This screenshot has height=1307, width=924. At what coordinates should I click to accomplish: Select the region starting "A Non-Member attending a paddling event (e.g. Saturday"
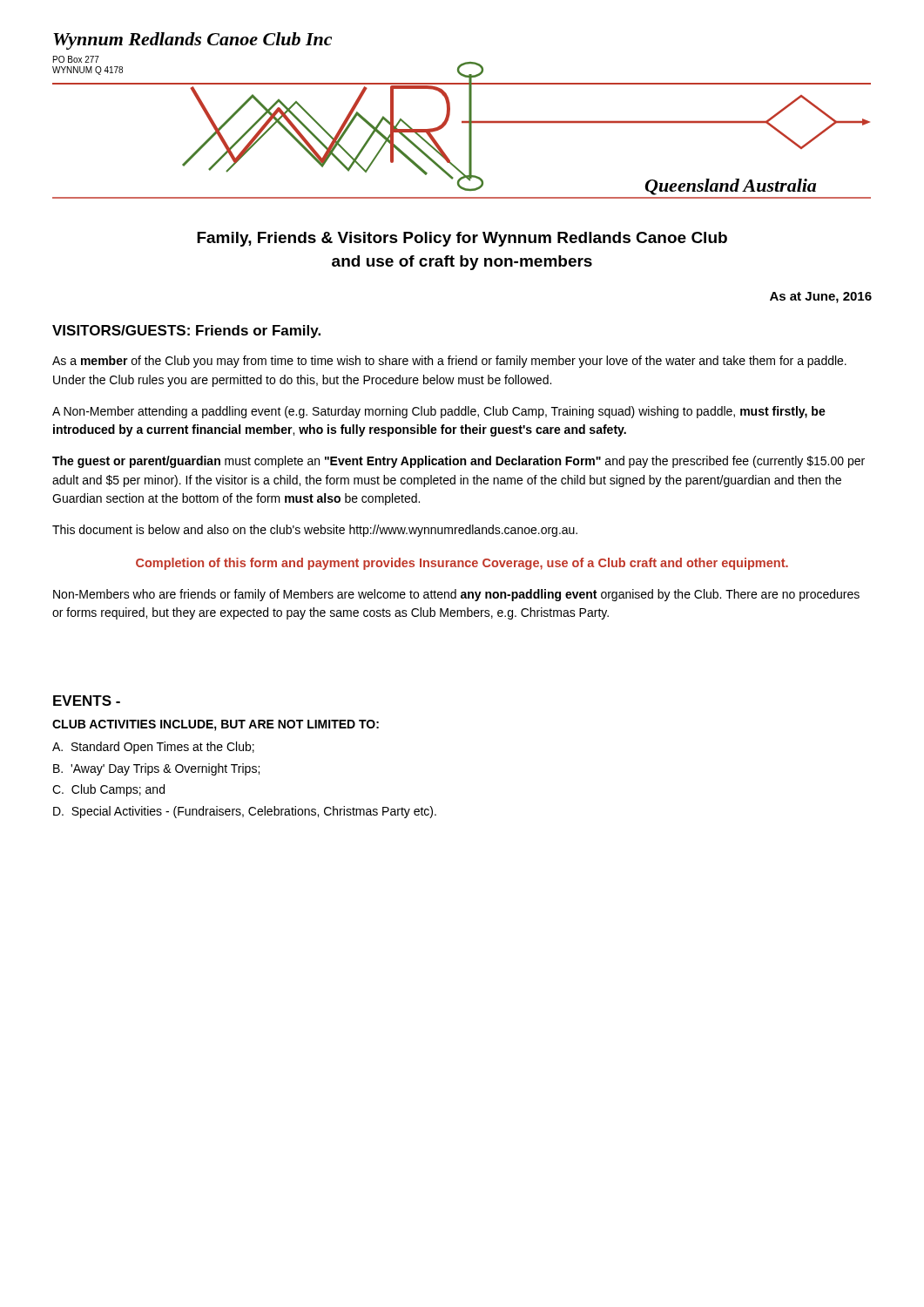439,420
